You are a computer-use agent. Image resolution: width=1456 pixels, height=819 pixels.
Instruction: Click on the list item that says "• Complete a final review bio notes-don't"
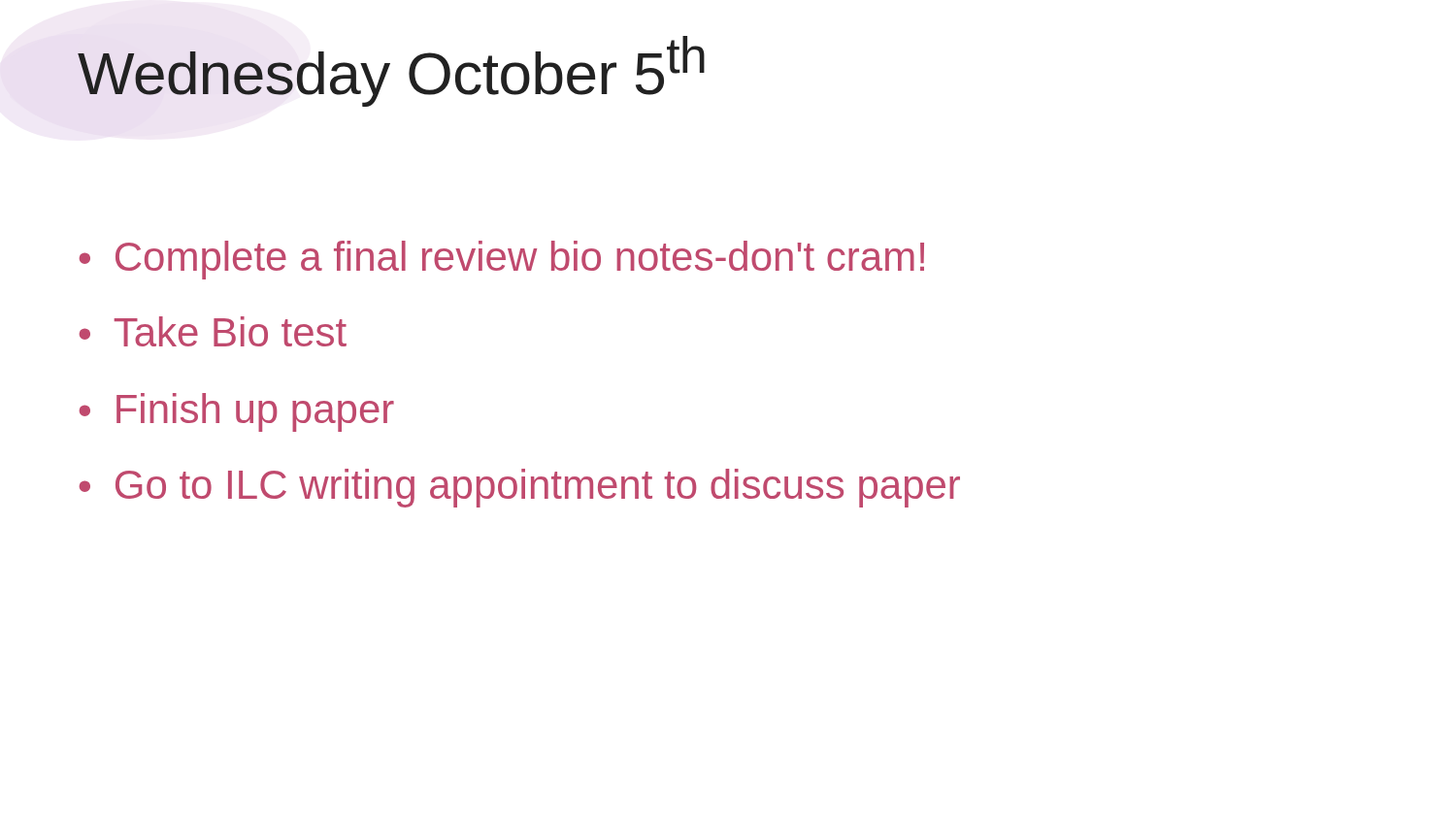(x=503, y=257)
